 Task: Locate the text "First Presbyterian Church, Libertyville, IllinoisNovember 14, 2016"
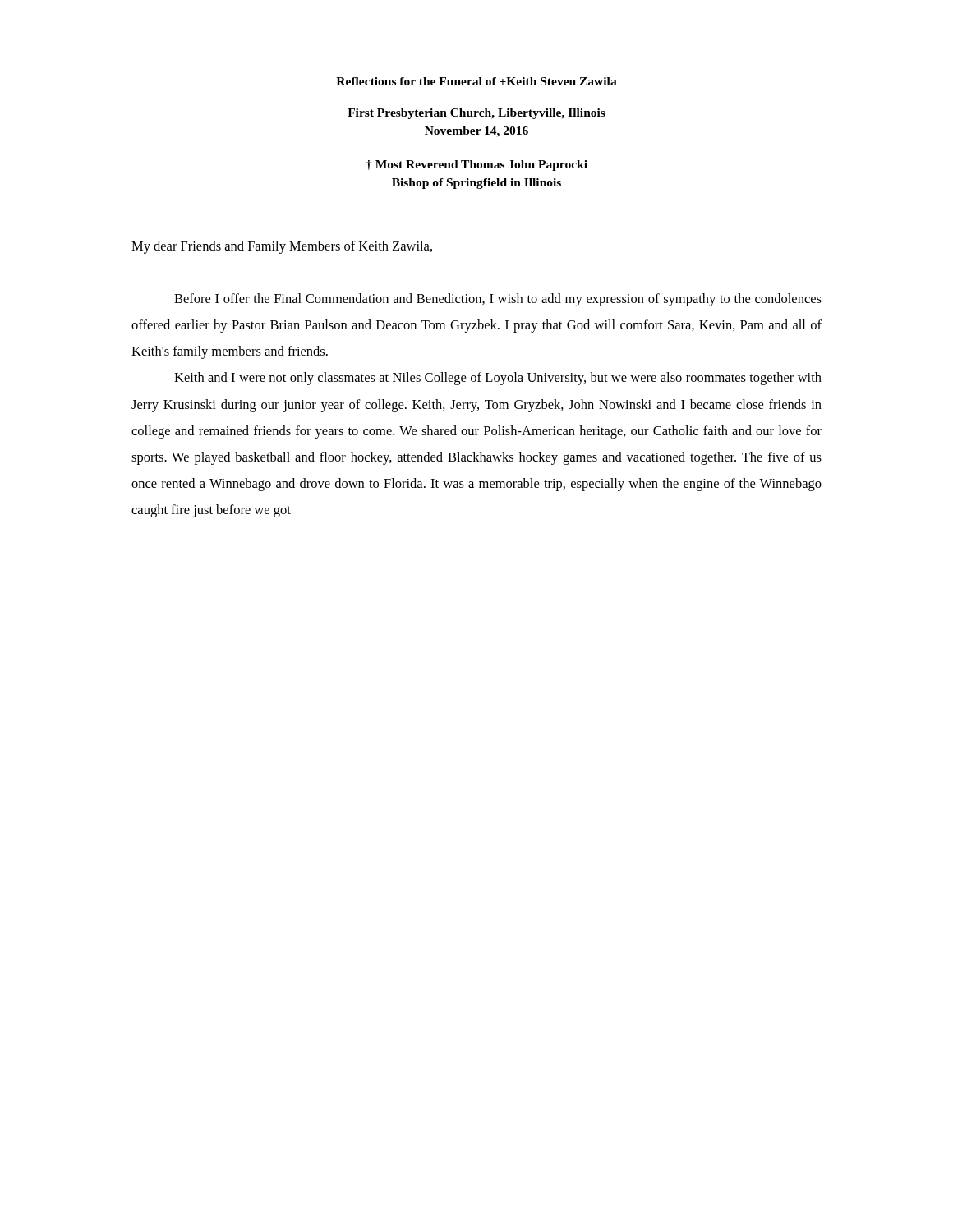click(476, 121)
